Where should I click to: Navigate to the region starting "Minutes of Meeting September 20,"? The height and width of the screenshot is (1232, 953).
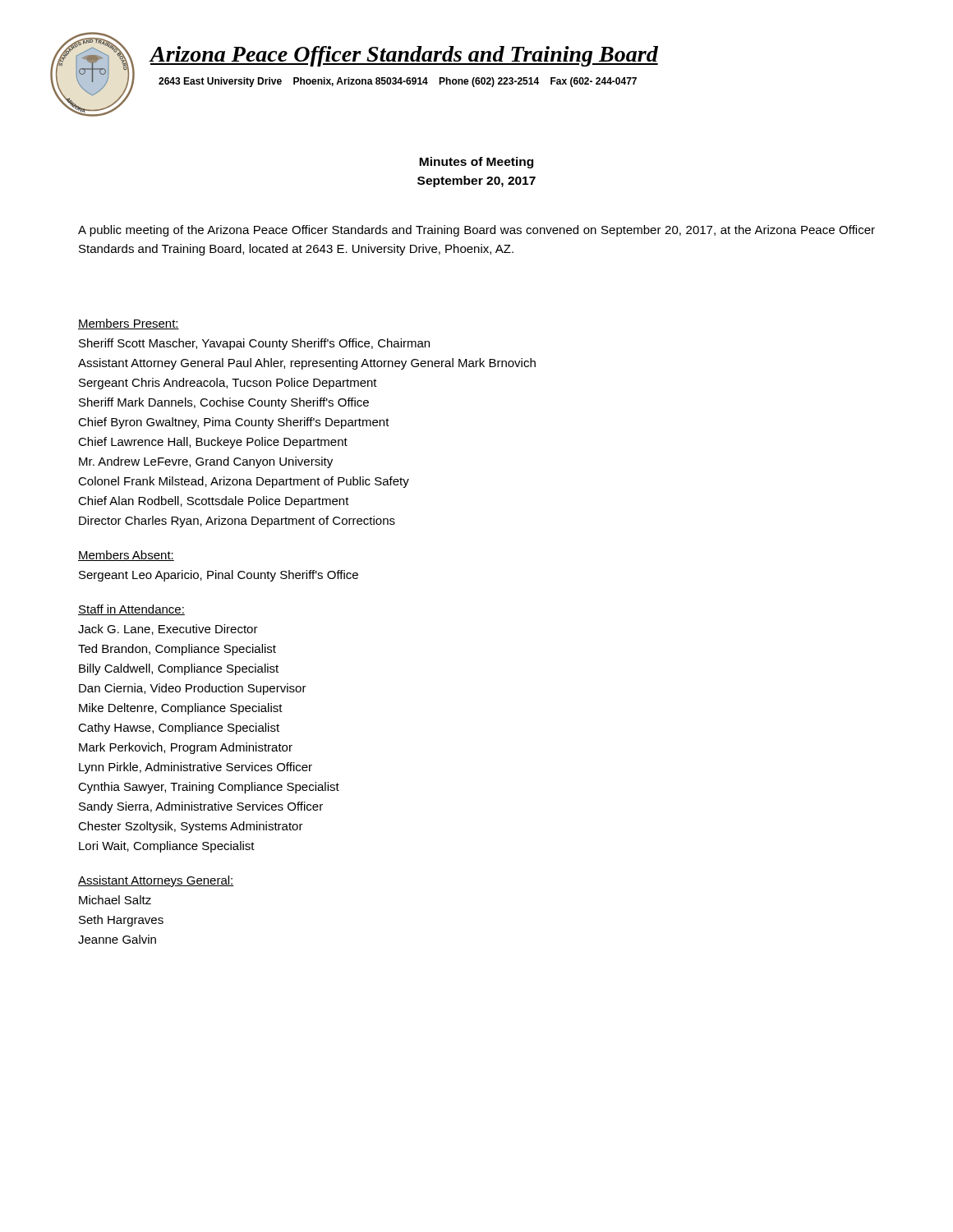(x=476, y=171)
